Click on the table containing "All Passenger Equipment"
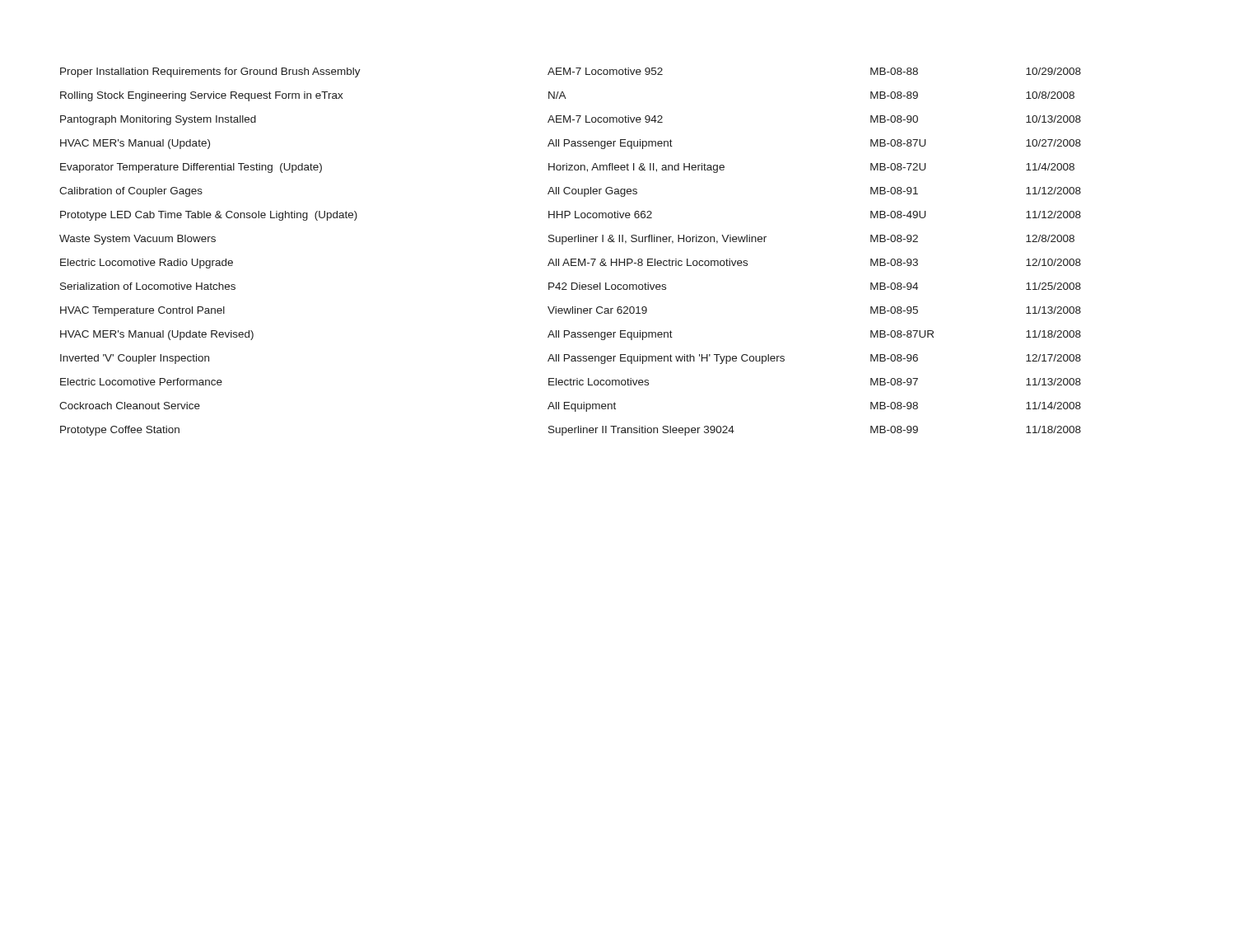The image size is (1235, 952). click(x=611, y=250)
